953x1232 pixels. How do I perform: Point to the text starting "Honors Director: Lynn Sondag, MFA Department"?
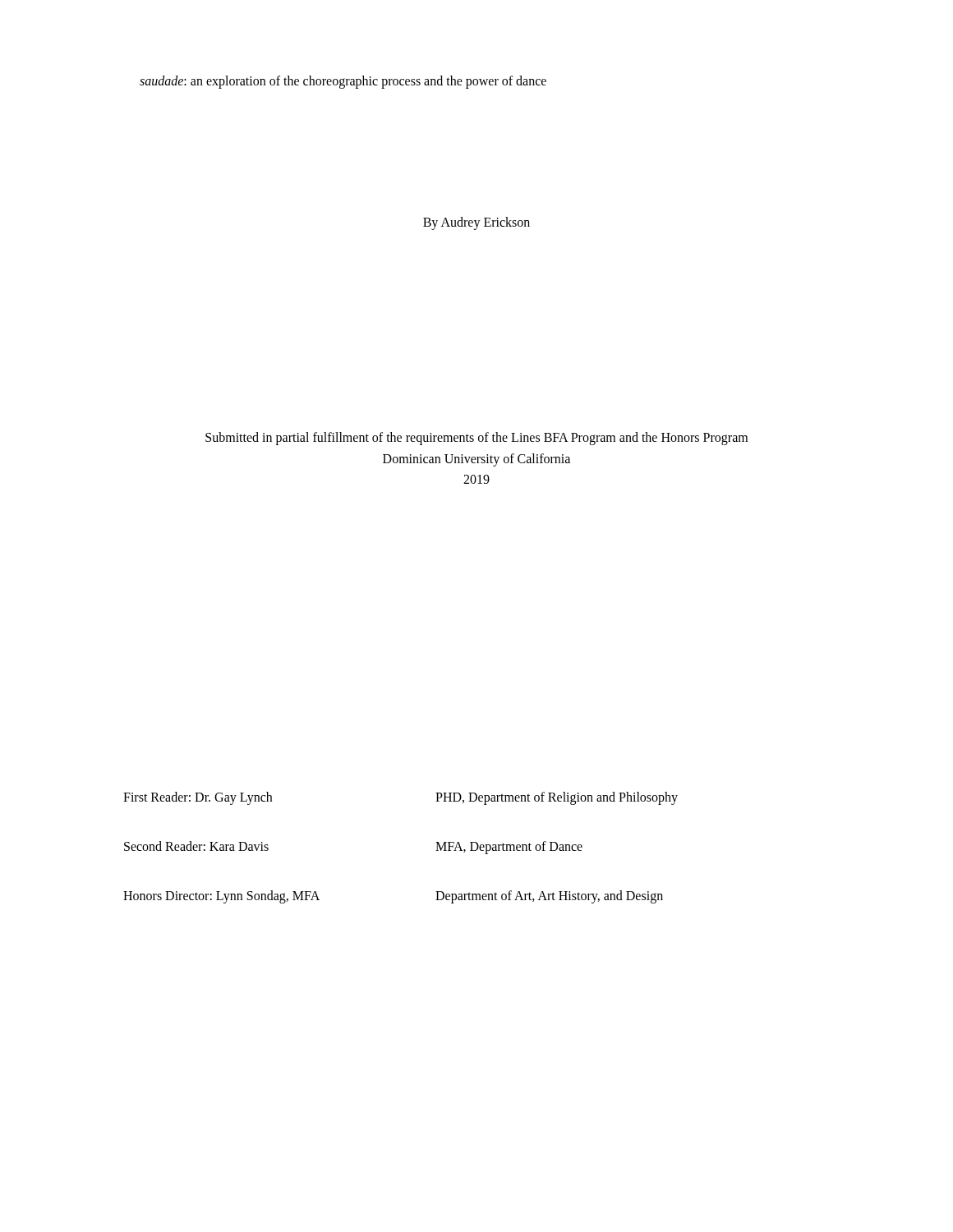click(x=226, y=896)
